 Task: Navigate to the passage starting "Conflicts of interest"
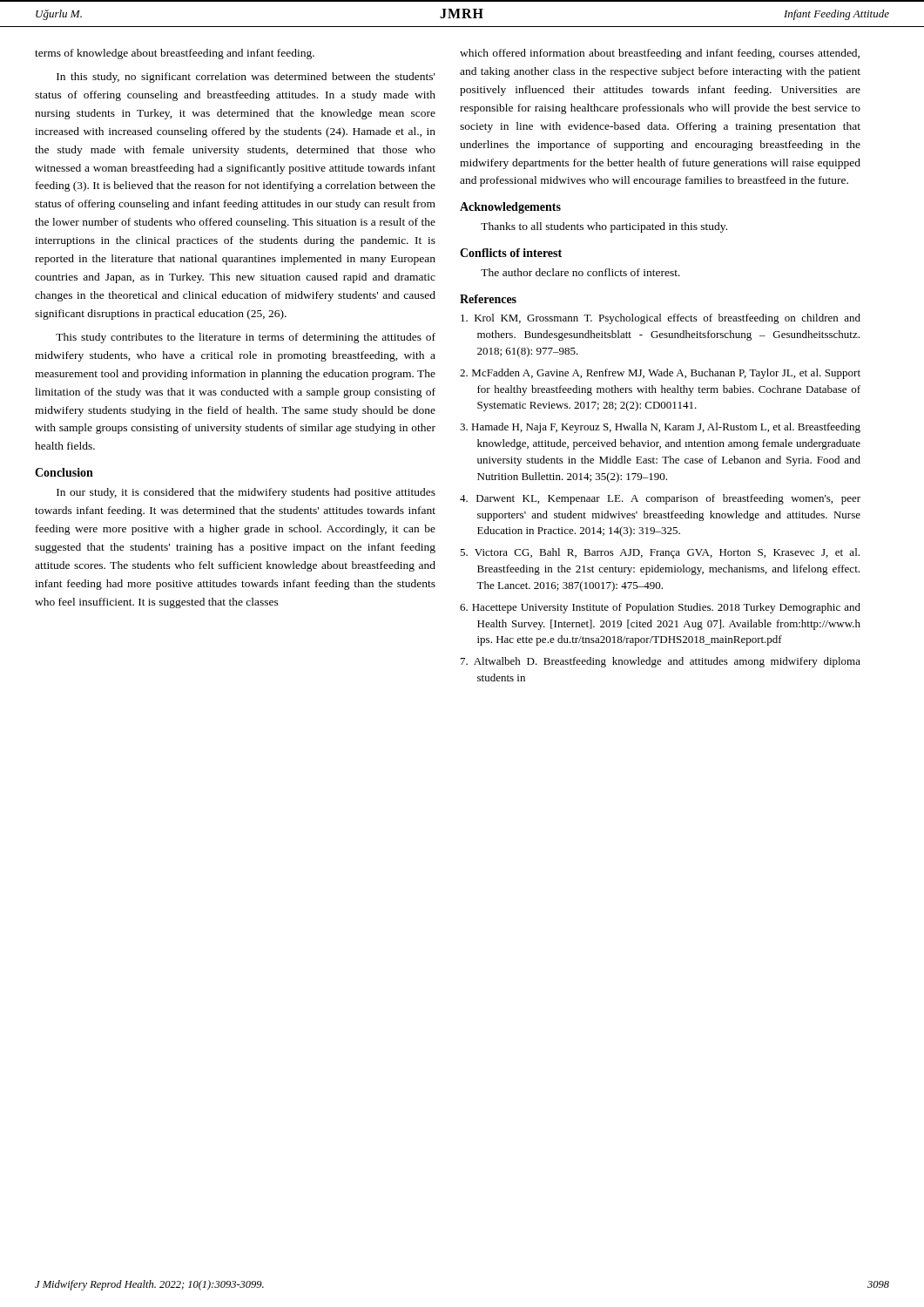(511, 253)
